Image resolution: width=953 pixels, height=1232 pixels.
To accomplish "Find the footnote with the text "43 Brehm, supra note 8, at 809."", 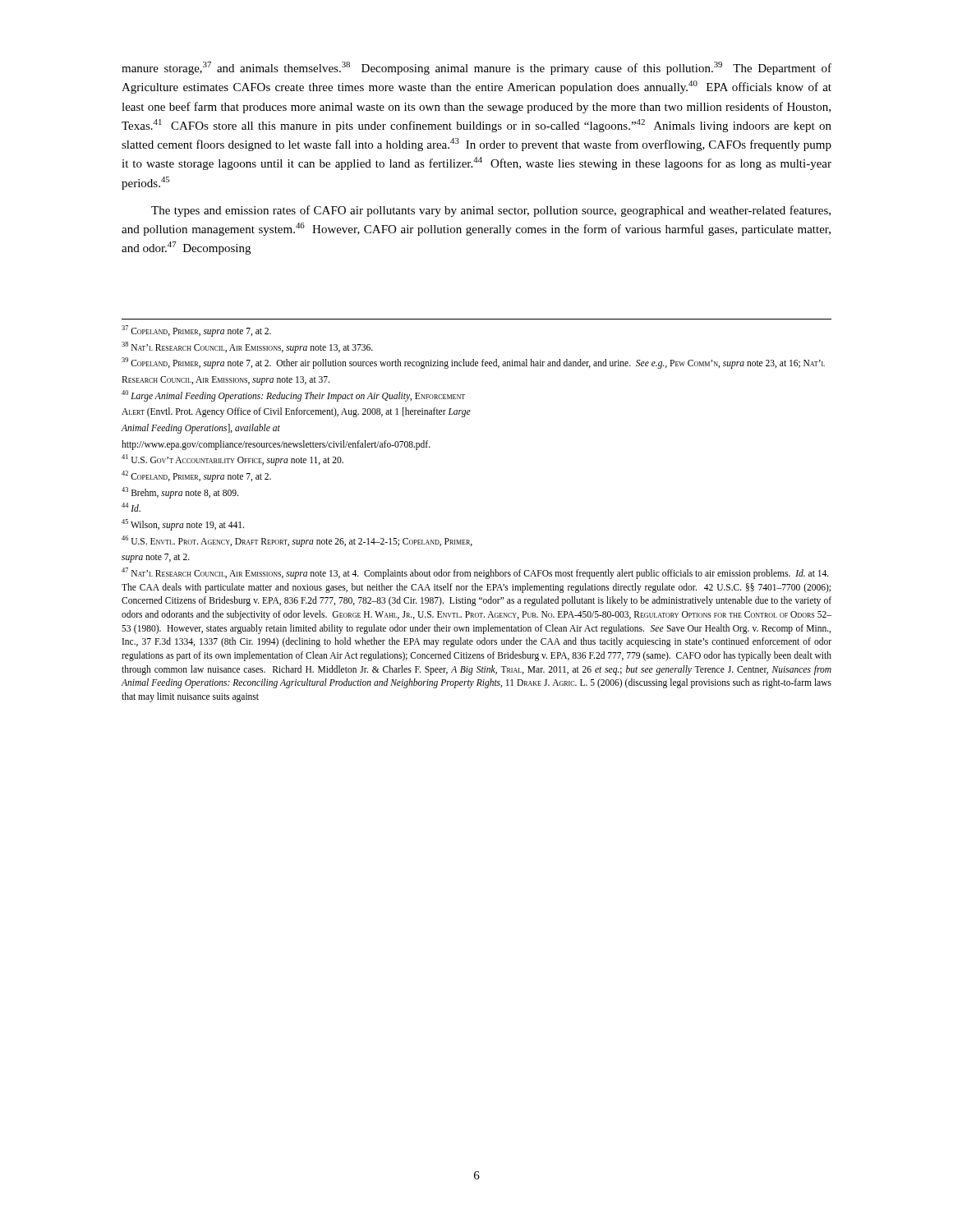I will (180, 493).
